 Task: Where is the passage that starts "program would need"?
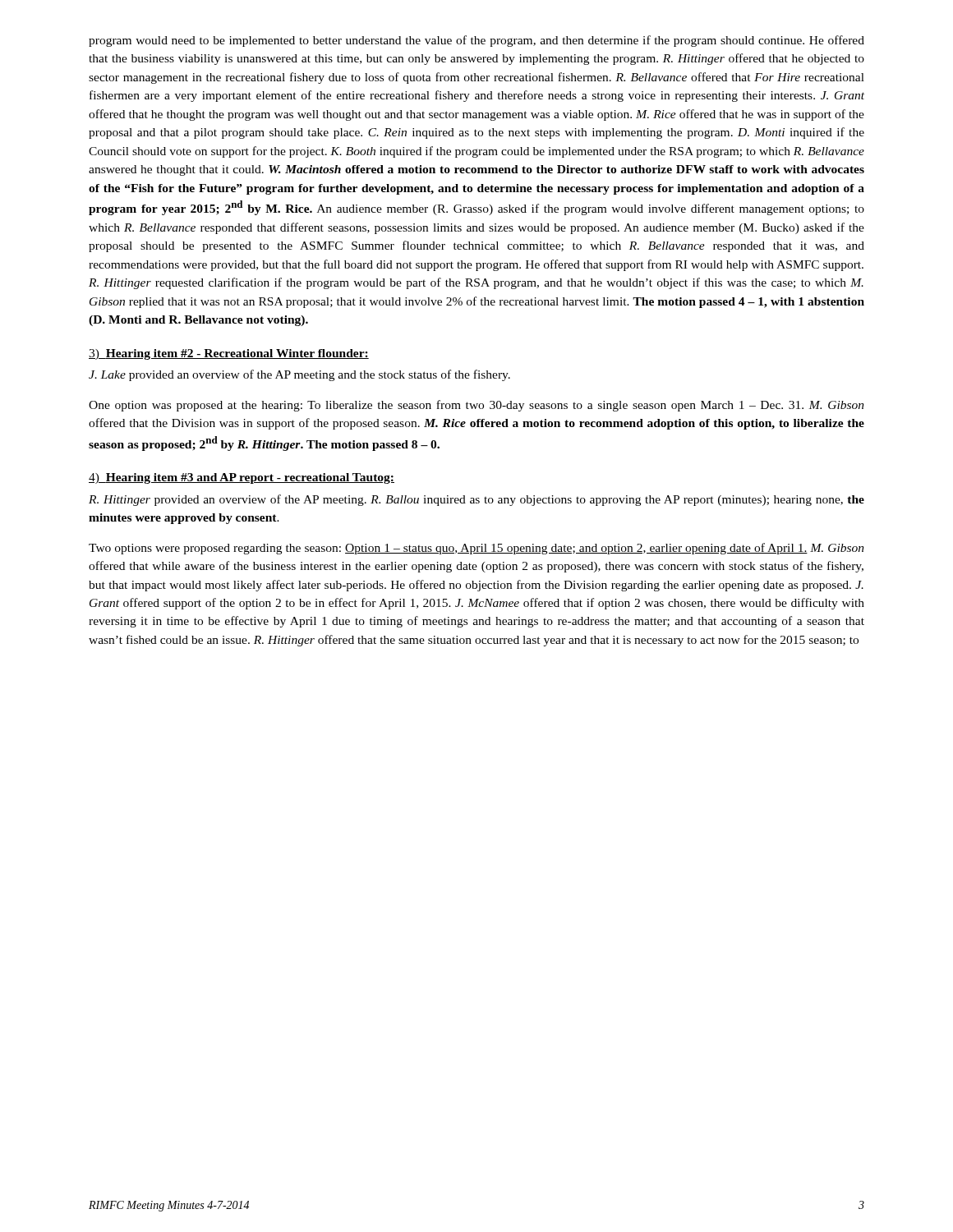tap(476, 180)
